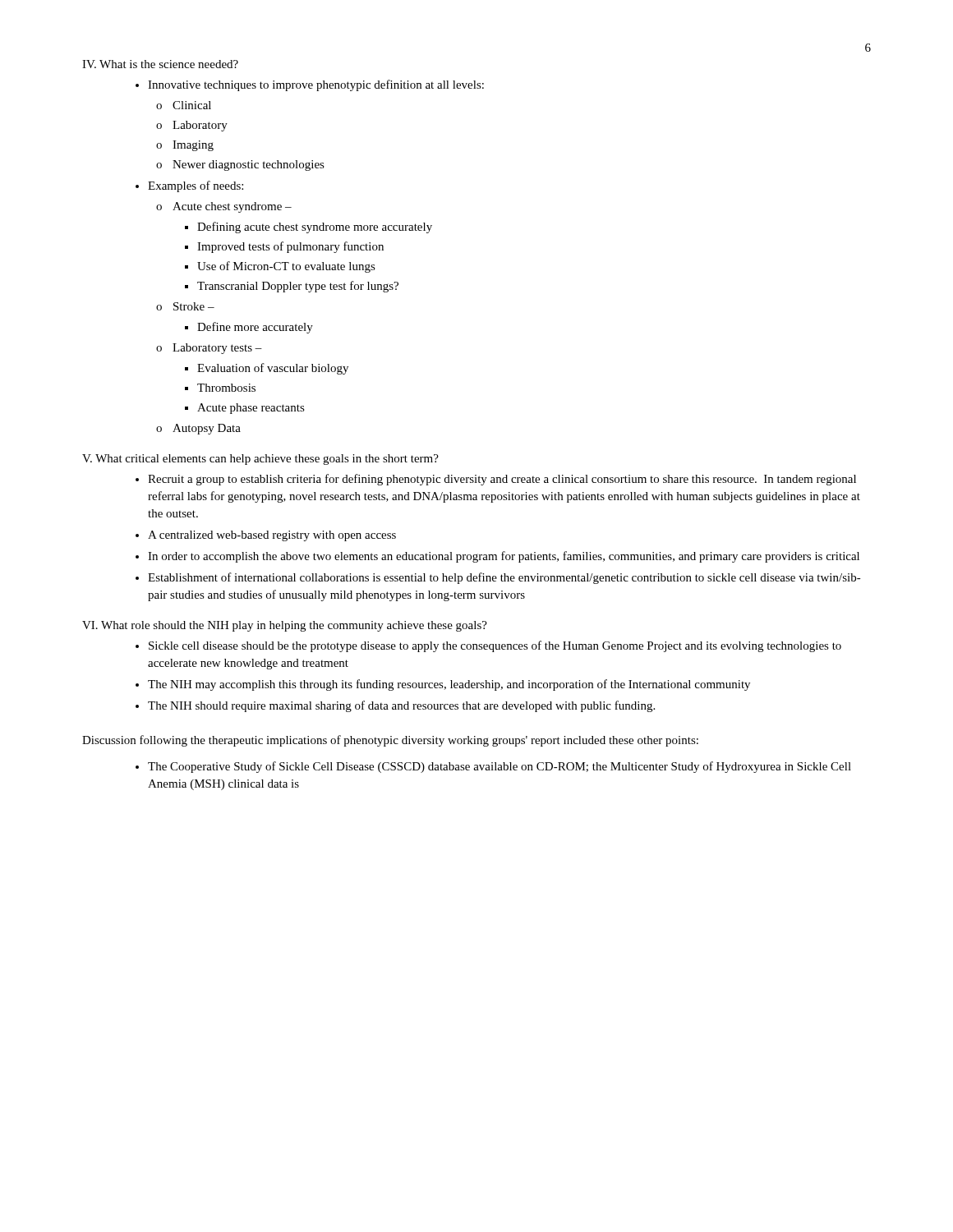Select the list item that reads "Laboratory tests –"

(217, 349)
